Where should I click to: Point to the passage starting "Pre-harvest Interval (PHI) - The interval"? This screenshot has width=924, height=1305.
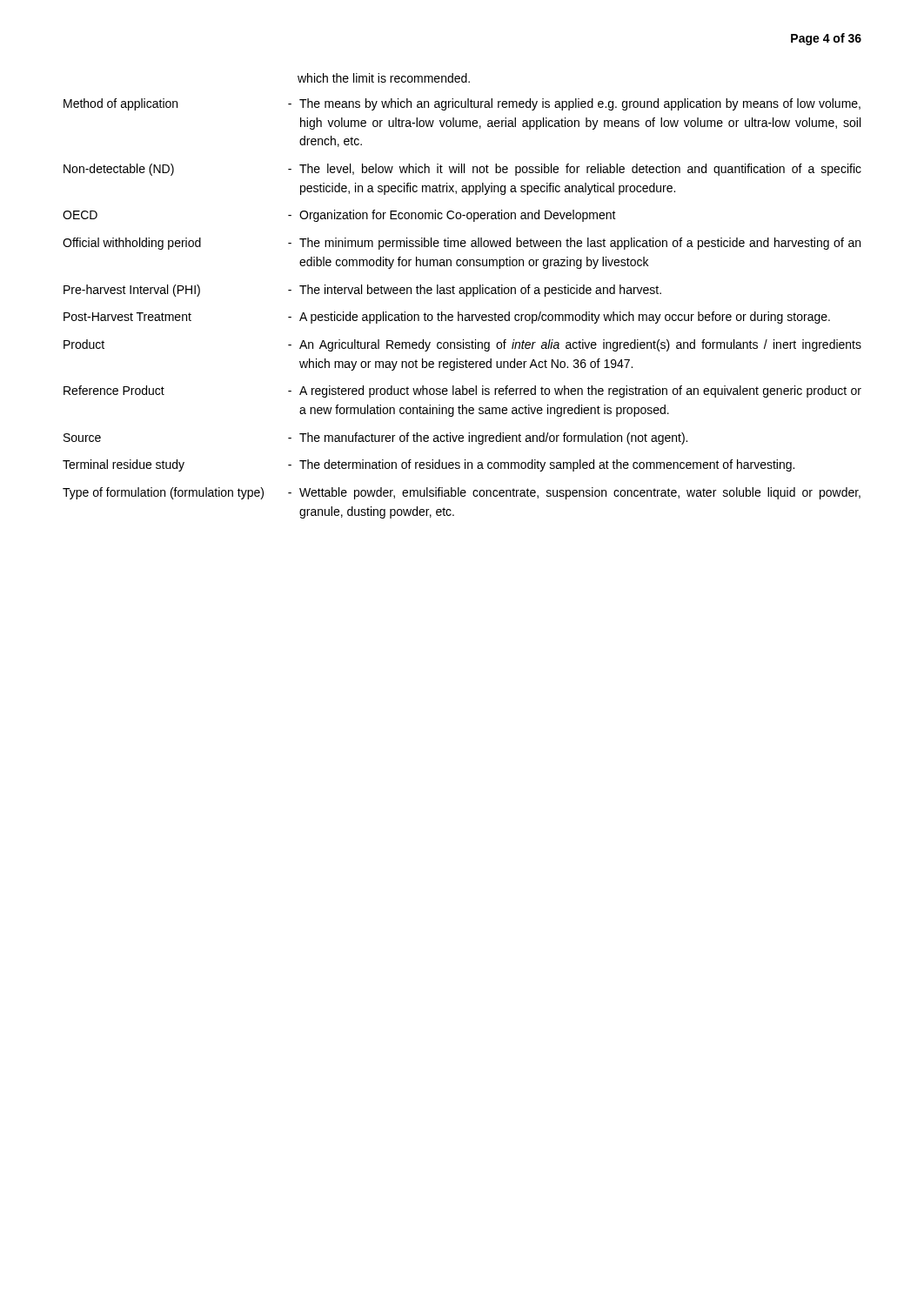pyautogui.click(x=462, y=290)
